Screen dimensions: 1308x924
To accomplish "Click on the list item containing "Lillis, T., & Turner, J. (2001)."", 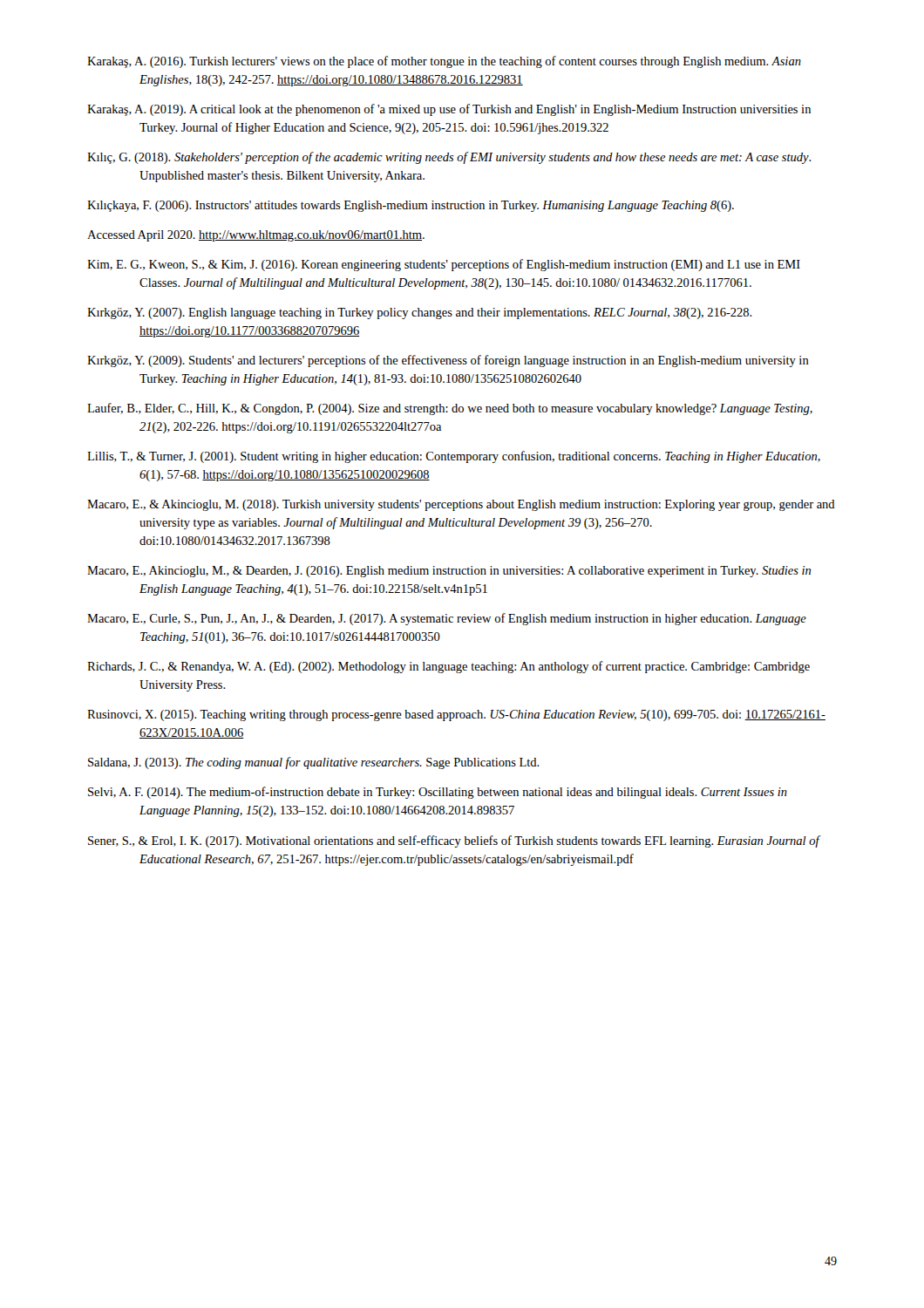I will coord(454,465).
